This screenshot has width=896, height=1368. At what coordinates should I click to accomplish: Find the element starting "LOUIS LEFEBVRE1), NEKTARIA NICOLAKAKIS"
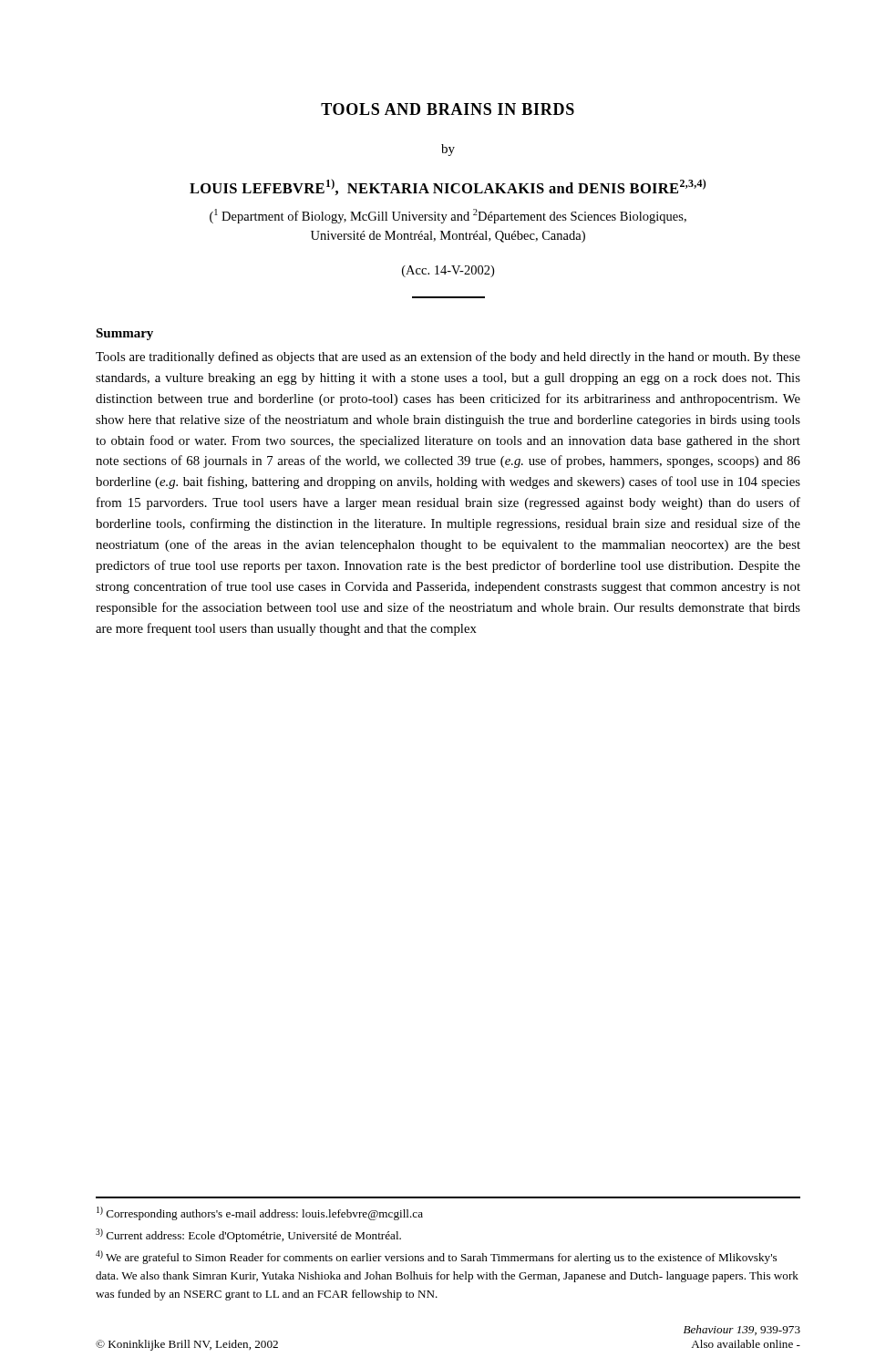(x=448, y=187)
